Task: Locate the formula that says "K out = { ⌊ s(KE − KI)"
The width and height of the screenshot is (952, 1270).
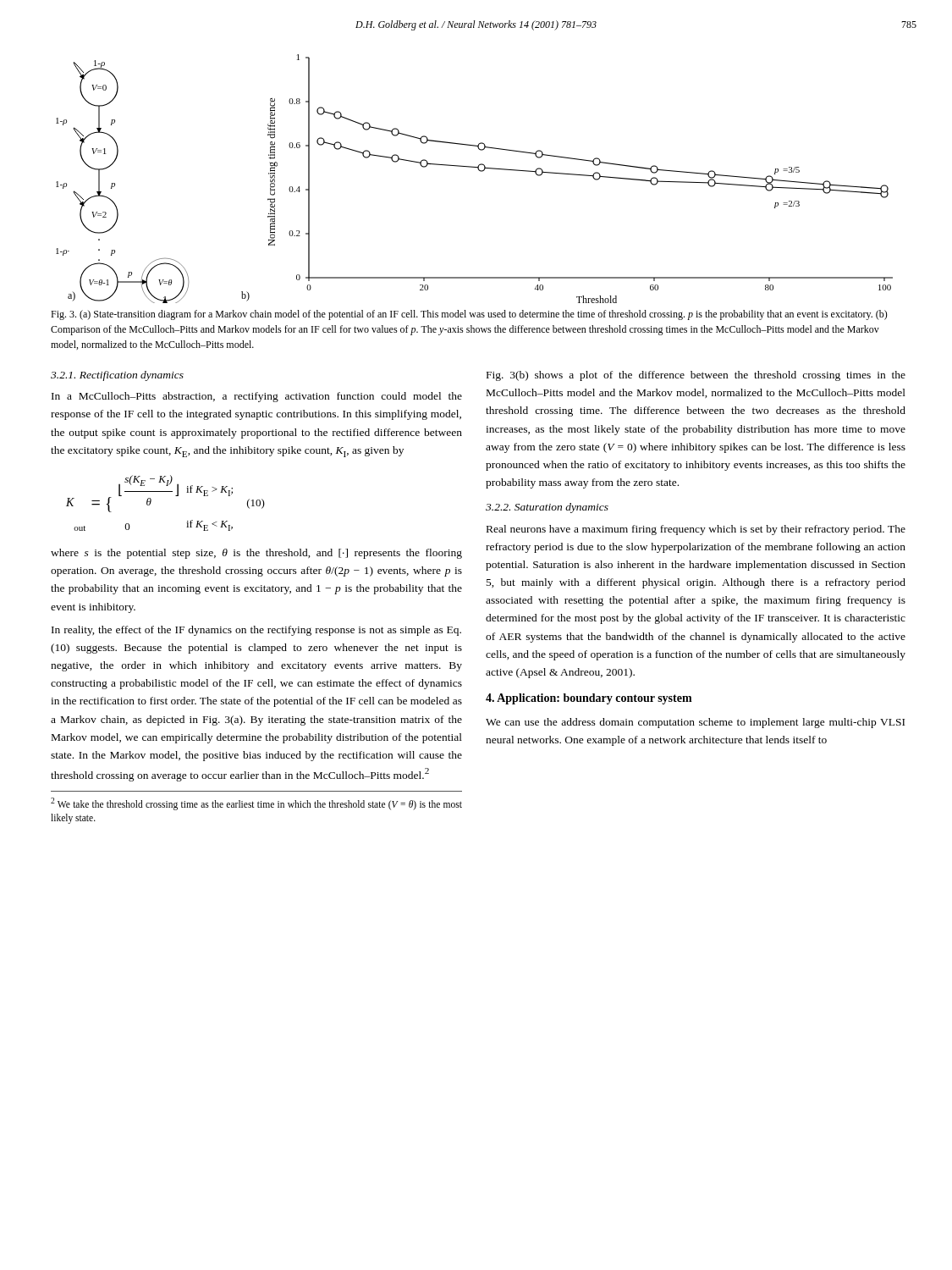Action: pyautogui.click(x=166, y=502)
